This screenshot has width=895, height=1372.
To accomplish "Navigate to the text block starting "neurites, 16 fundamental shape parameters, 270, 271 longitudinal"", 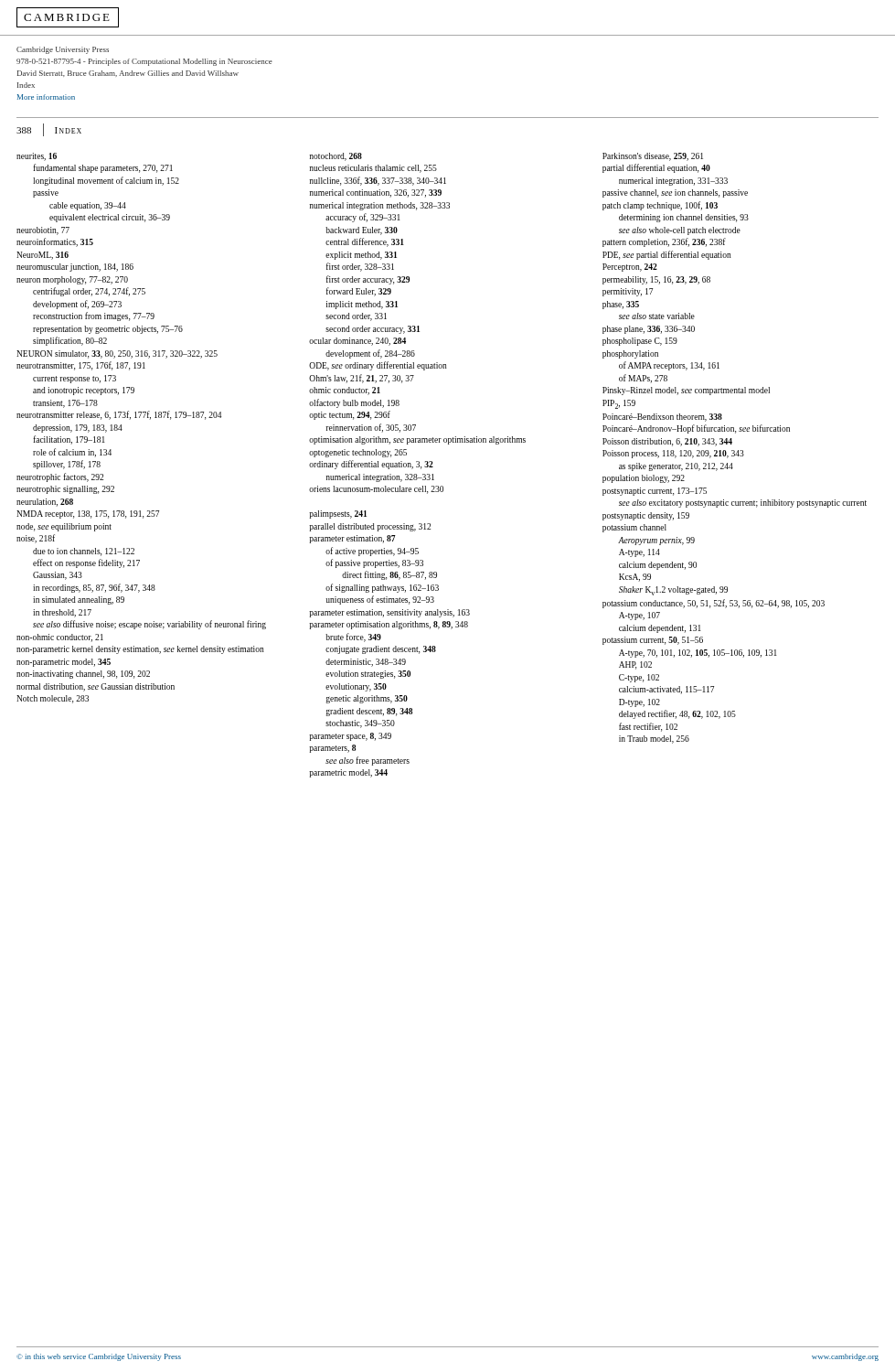I will [155, 428].
